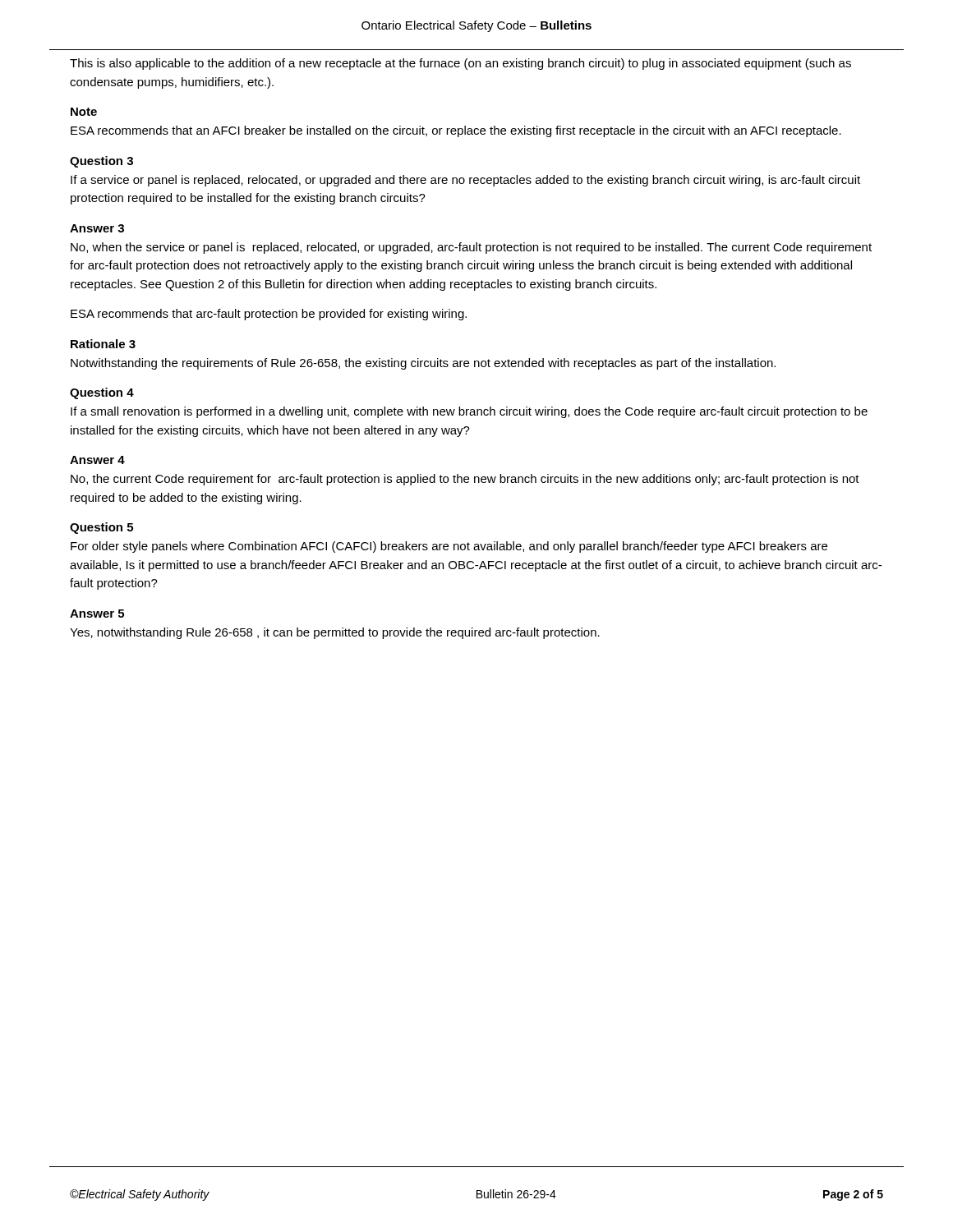
Task: Point to the passage starting "Answer 4"
Action: click(x=97, y=460)
